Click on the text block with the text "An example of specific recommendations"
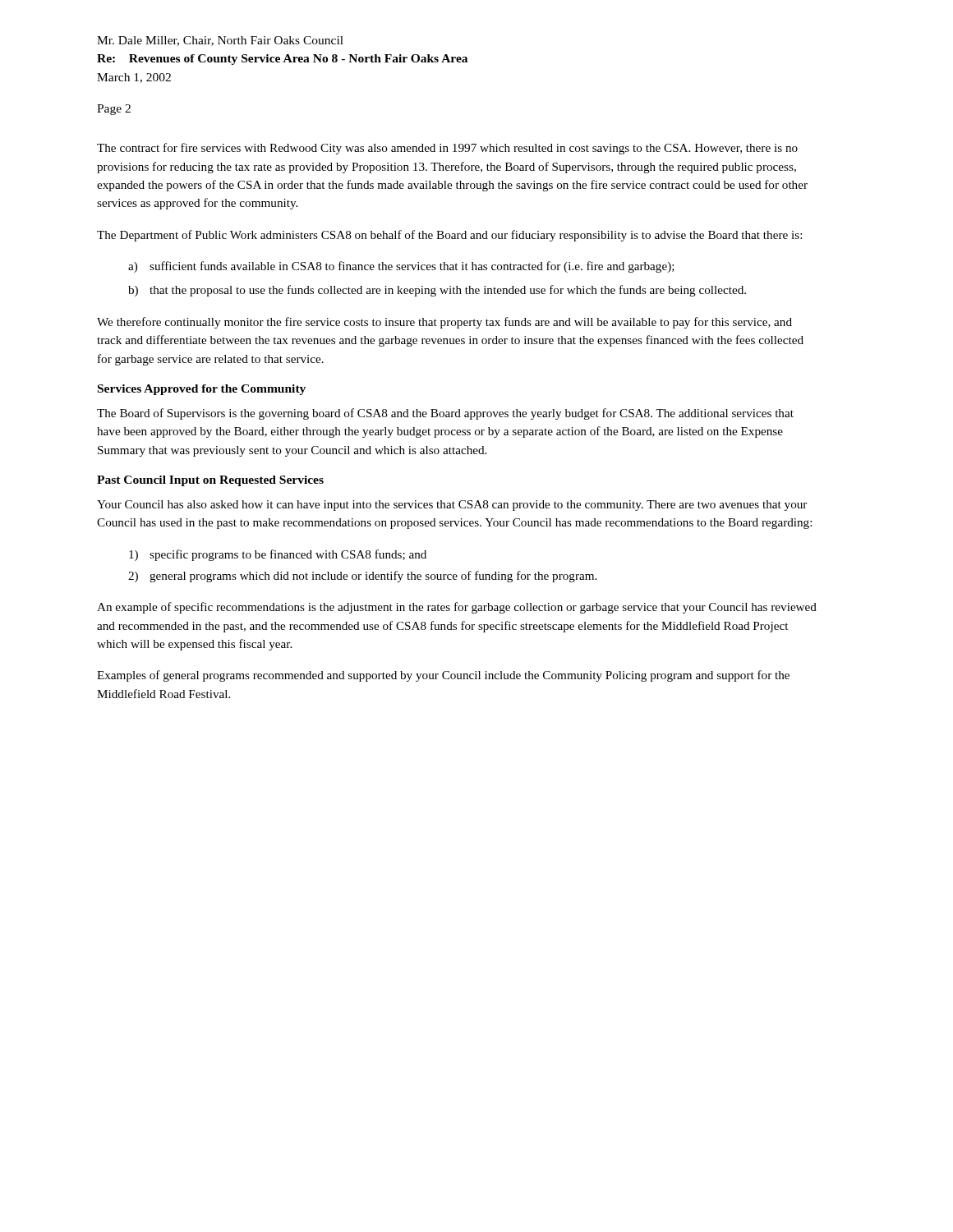953x1232 pixels. [x=457, y=625]
